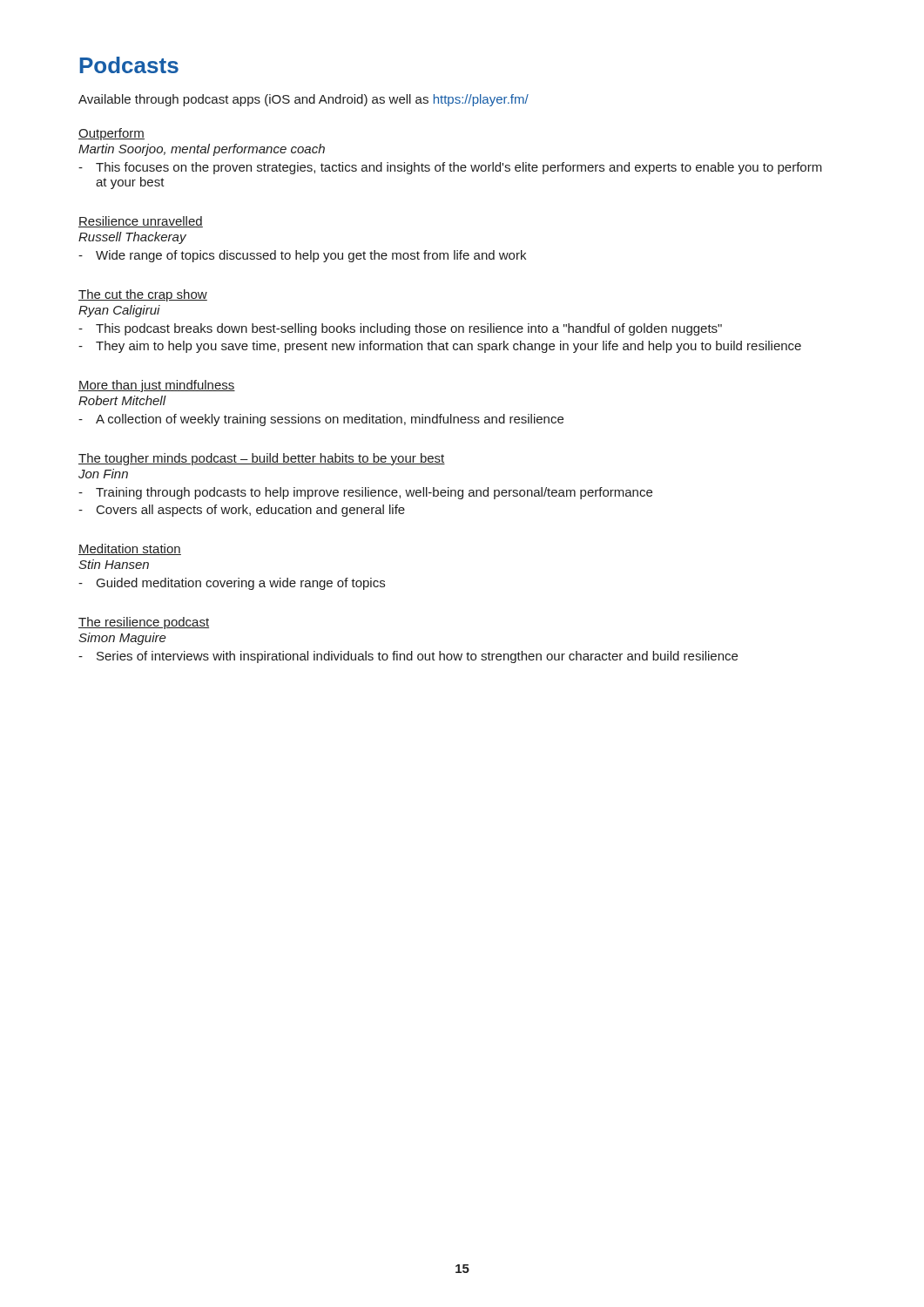Find the text with the text "Ryan Caligirui"
The image size is (924, 1307).
[119, 311]
